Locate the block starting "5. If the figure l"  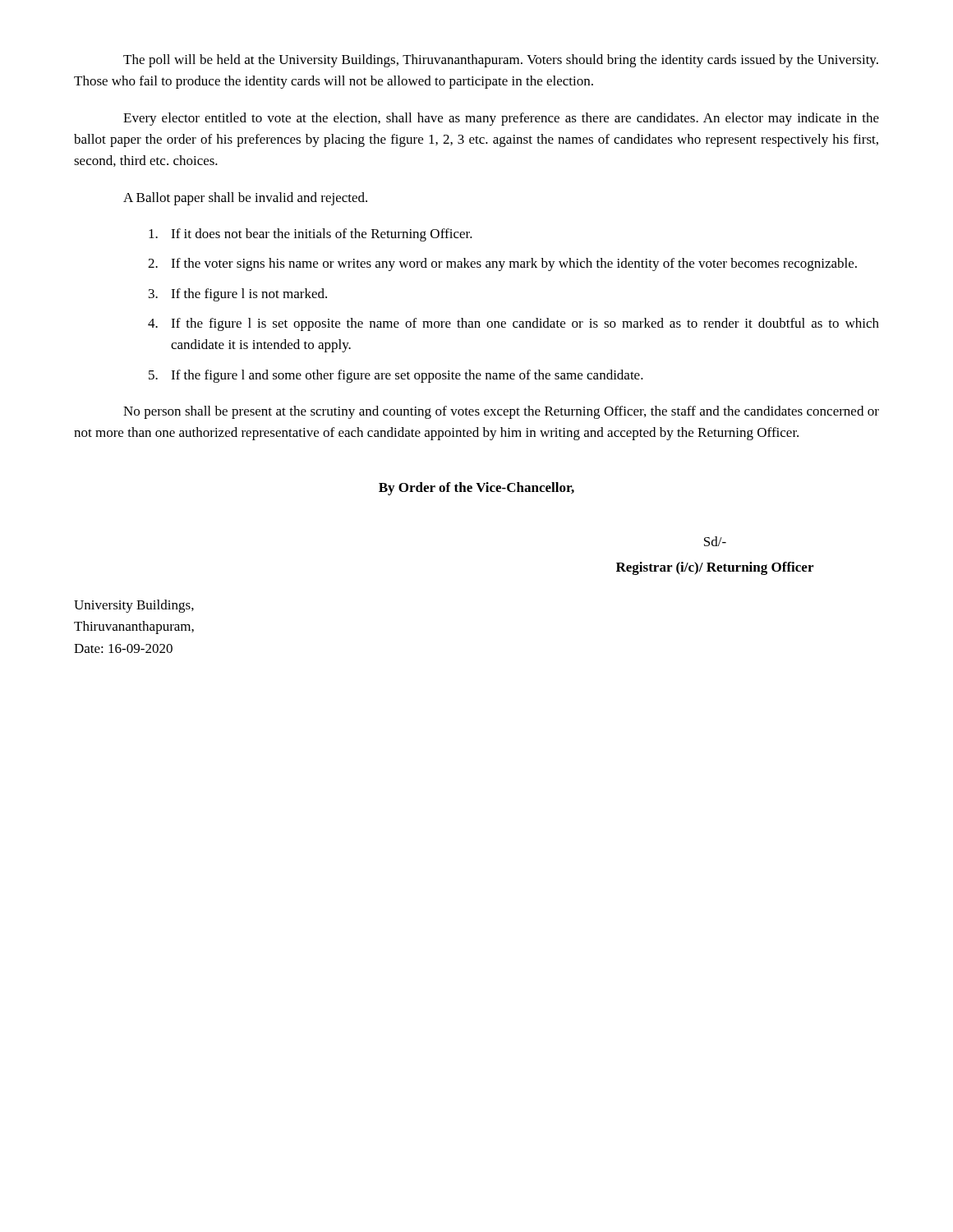[513, 375]
